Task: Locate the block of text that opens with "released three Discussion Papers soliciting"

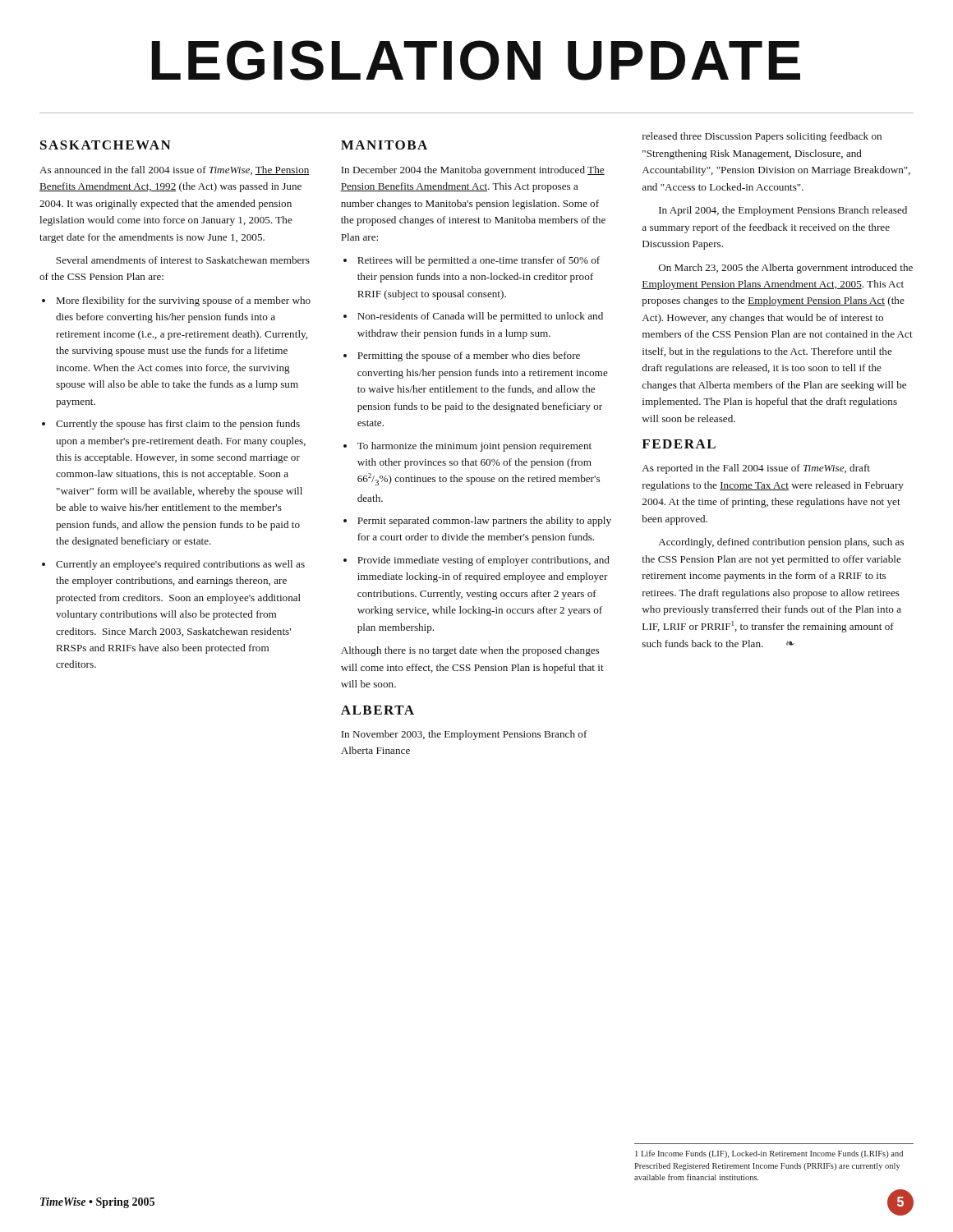Action: click(778, 278)
